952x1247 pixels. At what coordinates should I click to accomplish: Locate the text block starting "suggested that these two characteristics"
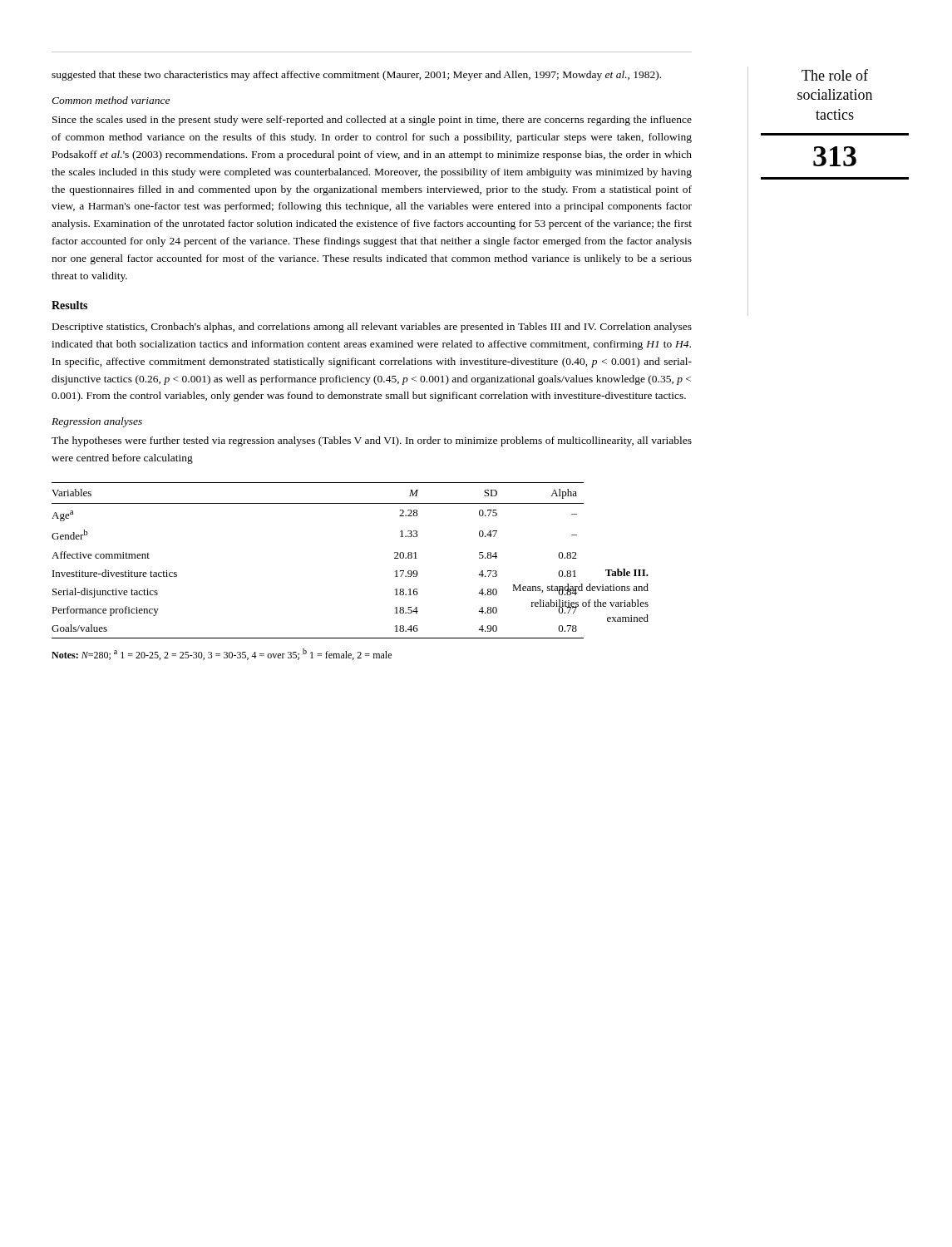point(372,75)
